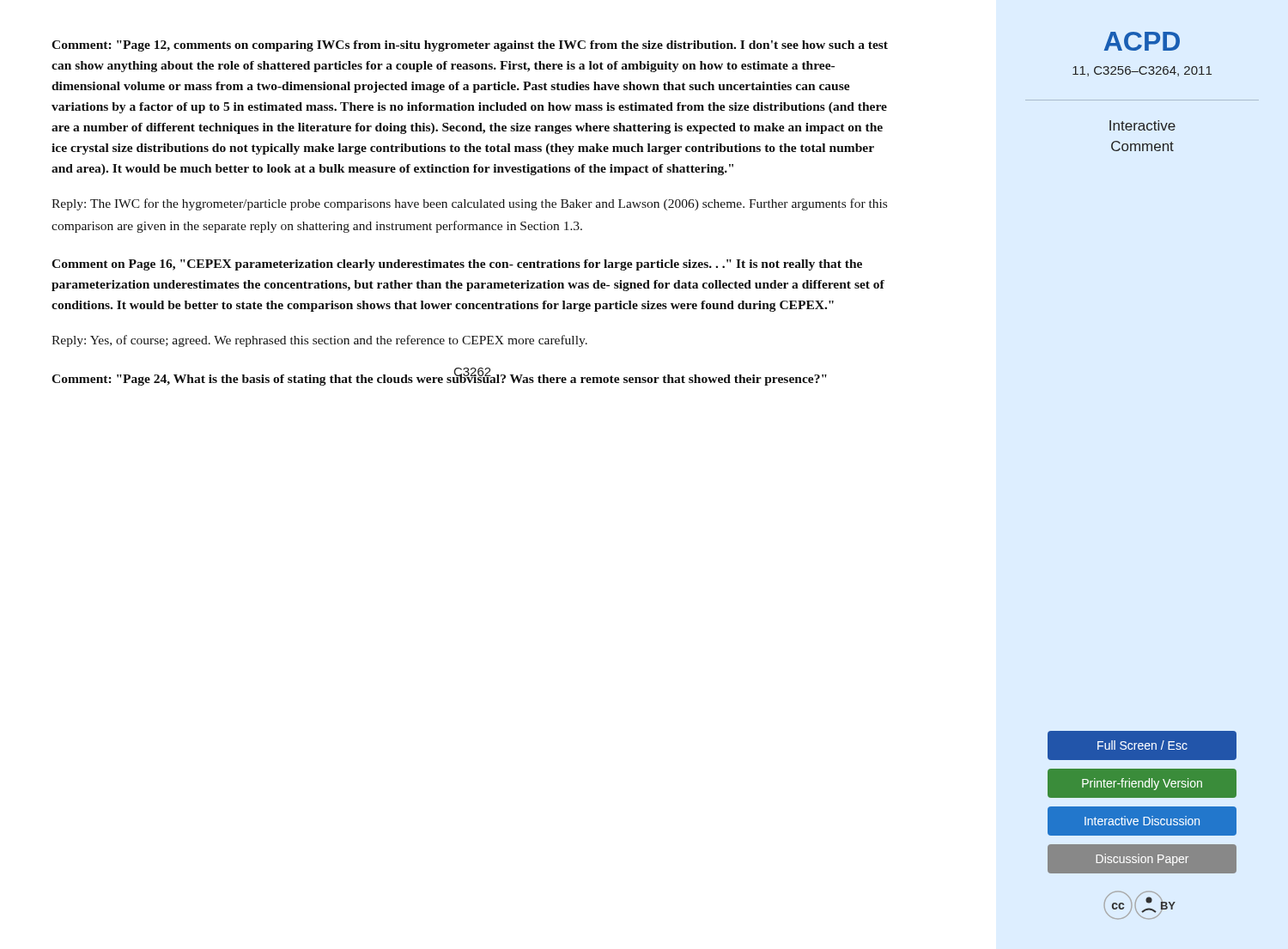The width and height of the screenshot is (1288, 949).
Task: Find the text containing "Discussion Paper"
Action: (1142, 859)
